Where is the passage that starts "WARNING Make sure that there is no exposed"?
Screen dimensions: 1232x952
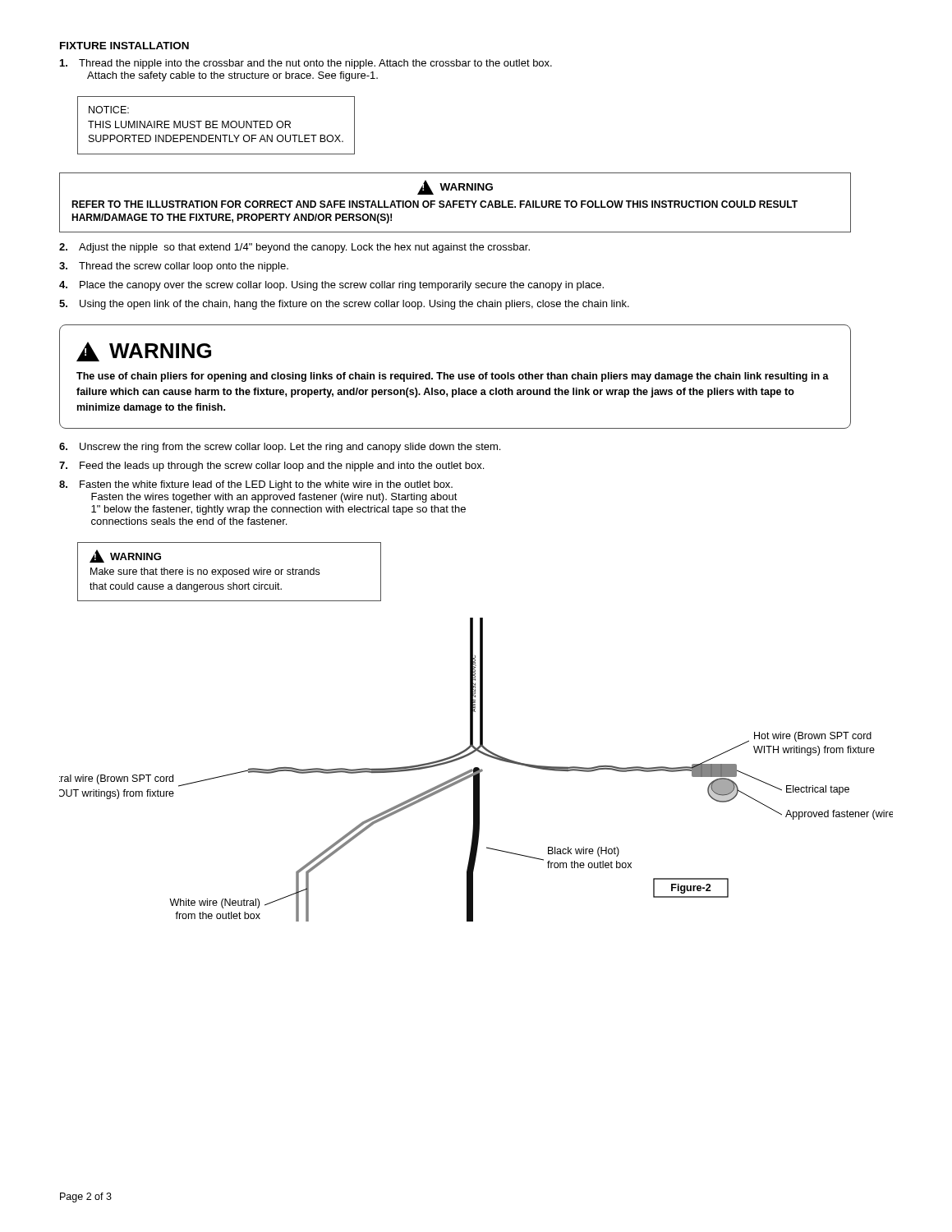[229, 572]
